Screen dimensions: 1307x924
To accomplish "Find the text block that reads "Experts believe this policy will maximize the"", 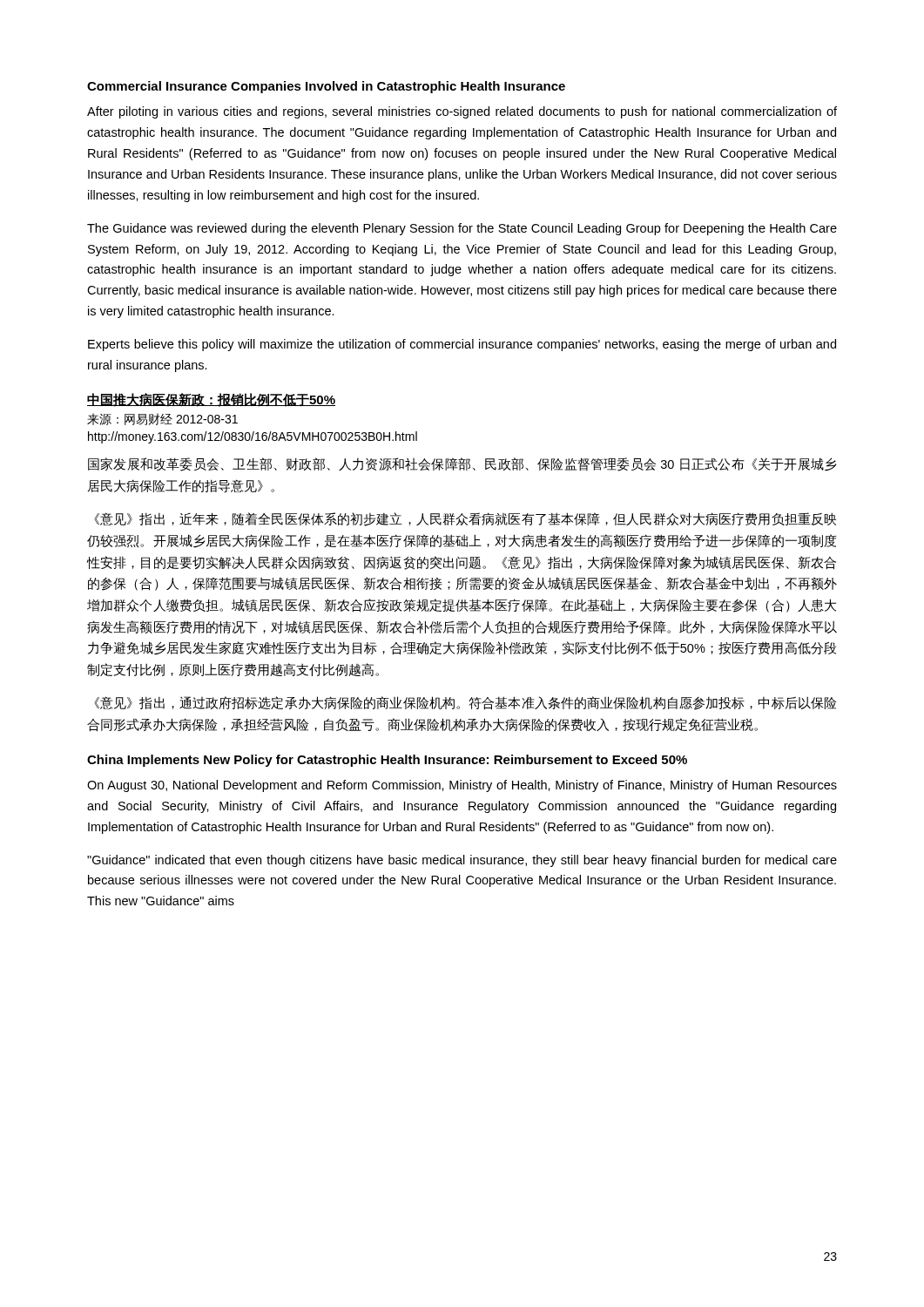I will coord(462,355).
